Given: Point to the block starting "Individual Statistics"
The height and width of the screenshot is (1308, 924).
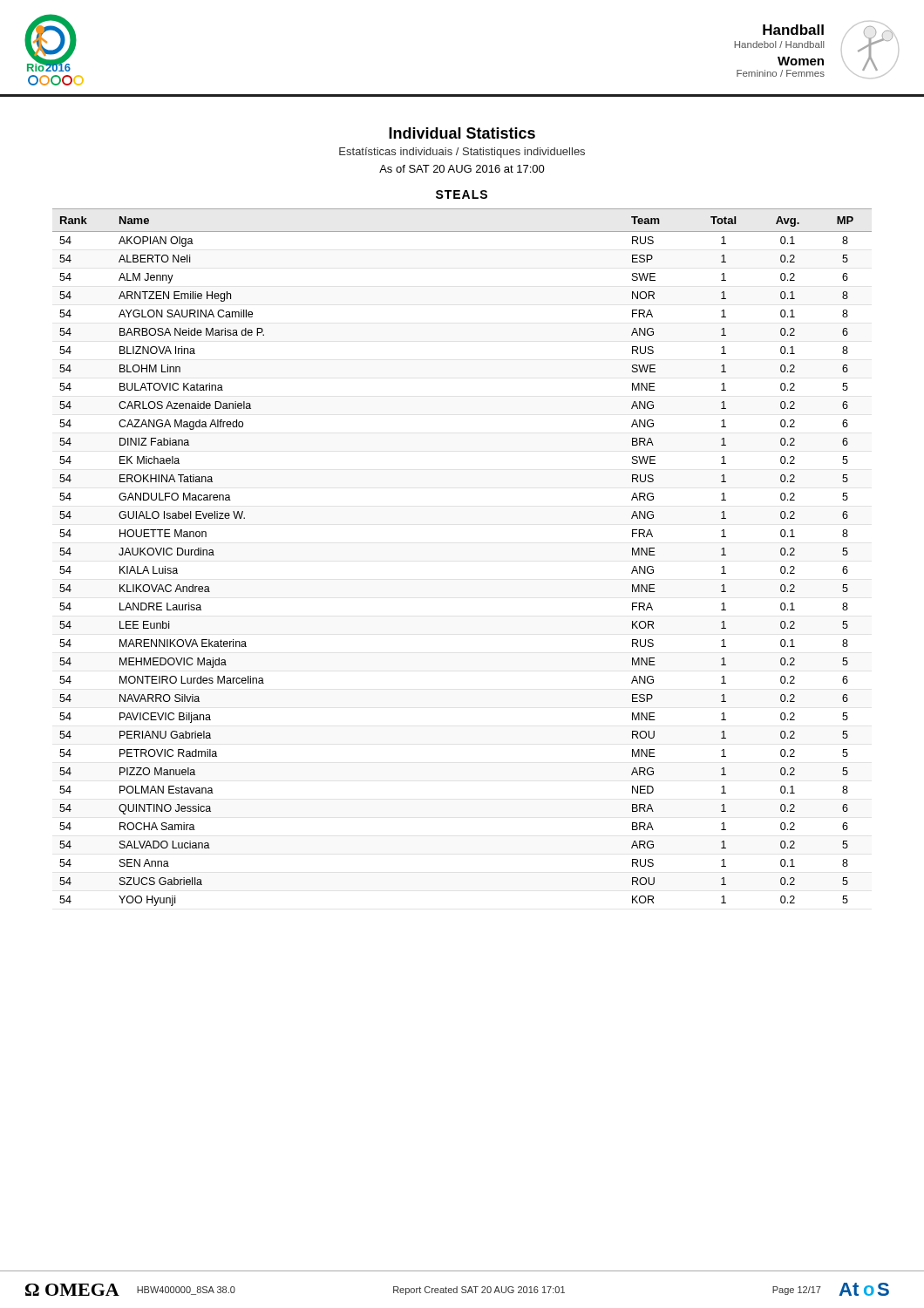Looking at the screenshot, I should pyautogui.click(x=462, y=133).
